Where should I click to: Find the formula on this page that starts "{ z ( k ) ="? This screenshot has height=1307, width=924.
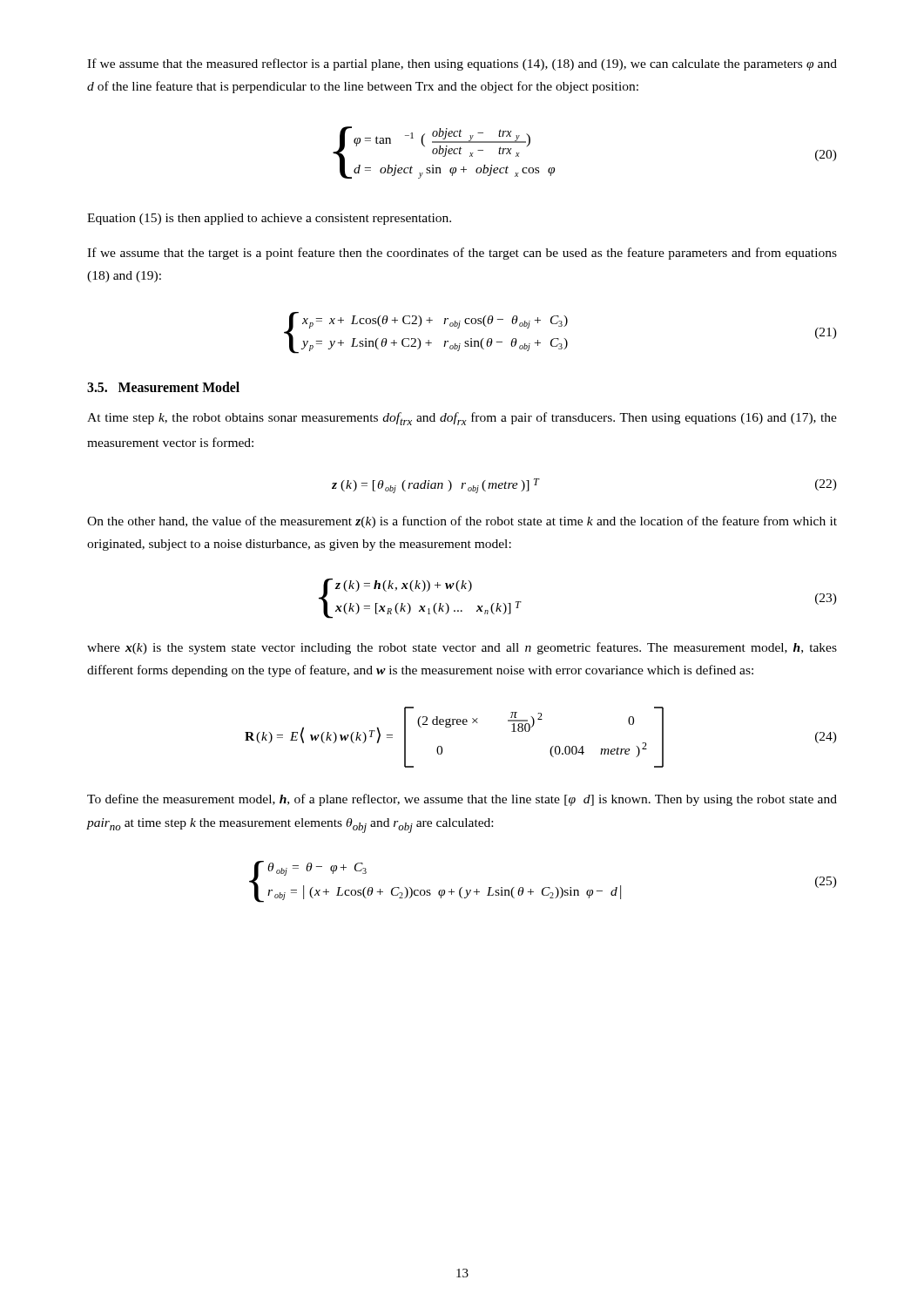pos(420,606)
